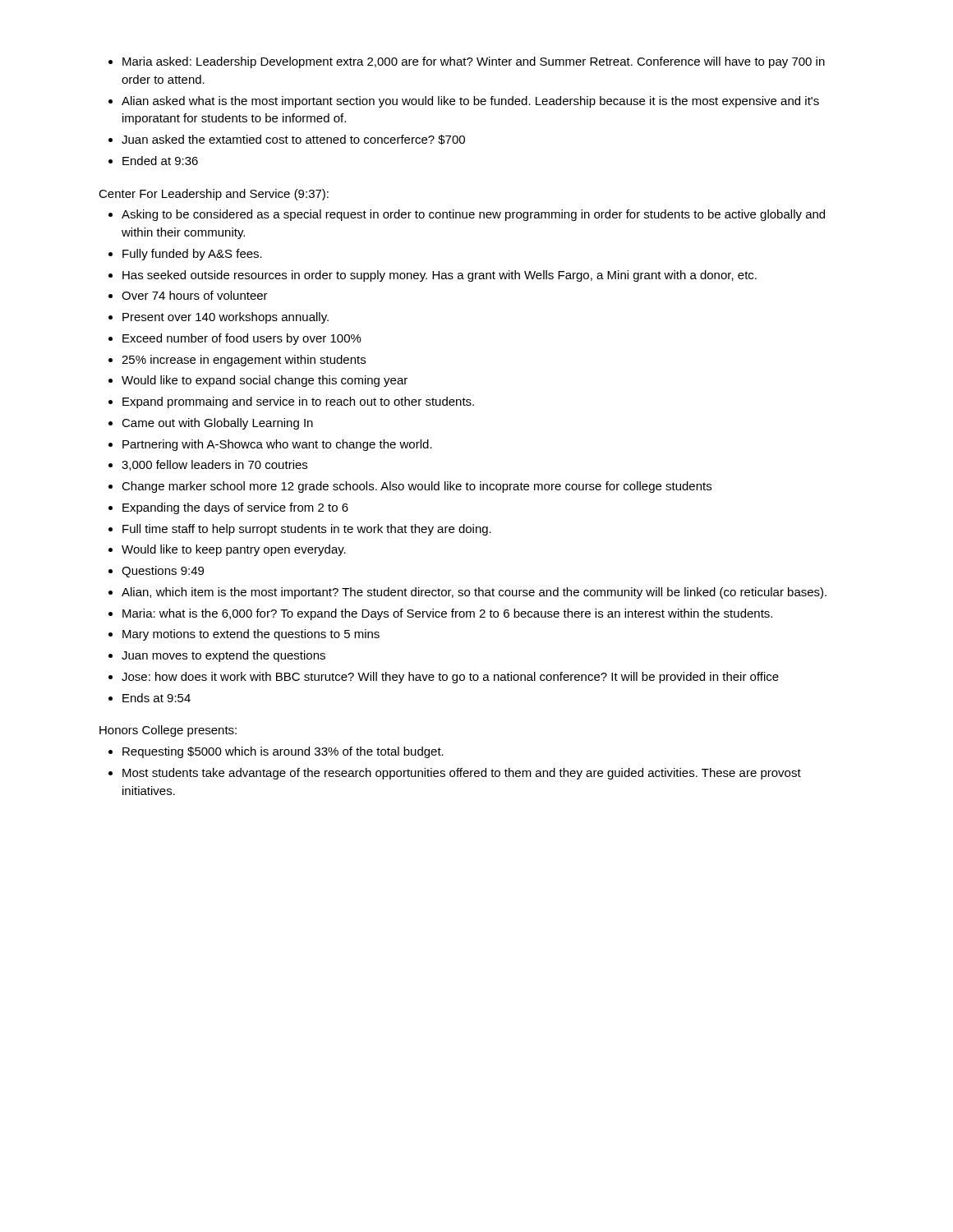Select the text starting "Maria: what is the 6,000 for? To"

click(x=488, y=613)
